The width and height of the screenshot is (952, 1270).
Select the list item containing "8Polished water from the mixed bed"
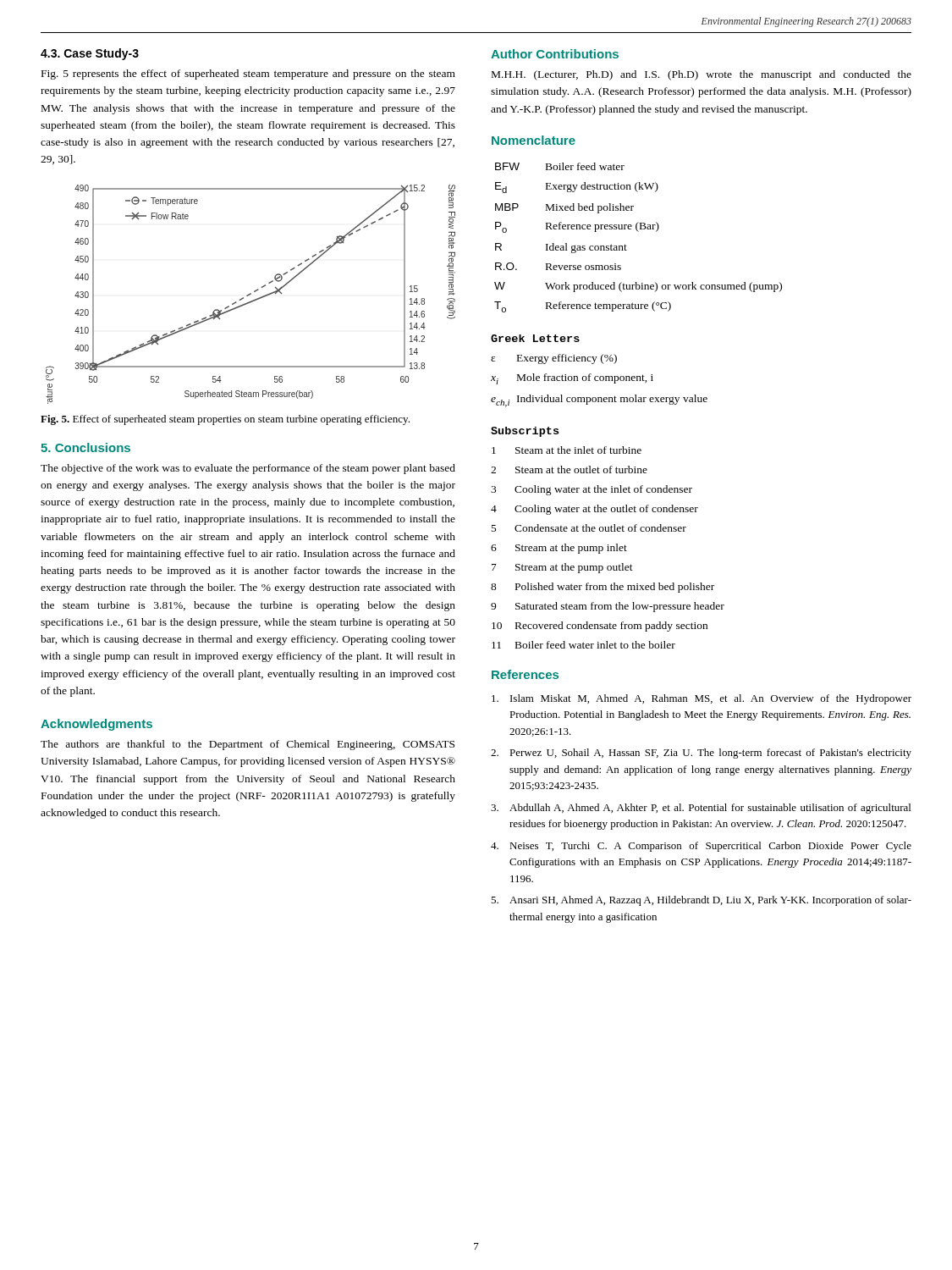pos(603,587)
